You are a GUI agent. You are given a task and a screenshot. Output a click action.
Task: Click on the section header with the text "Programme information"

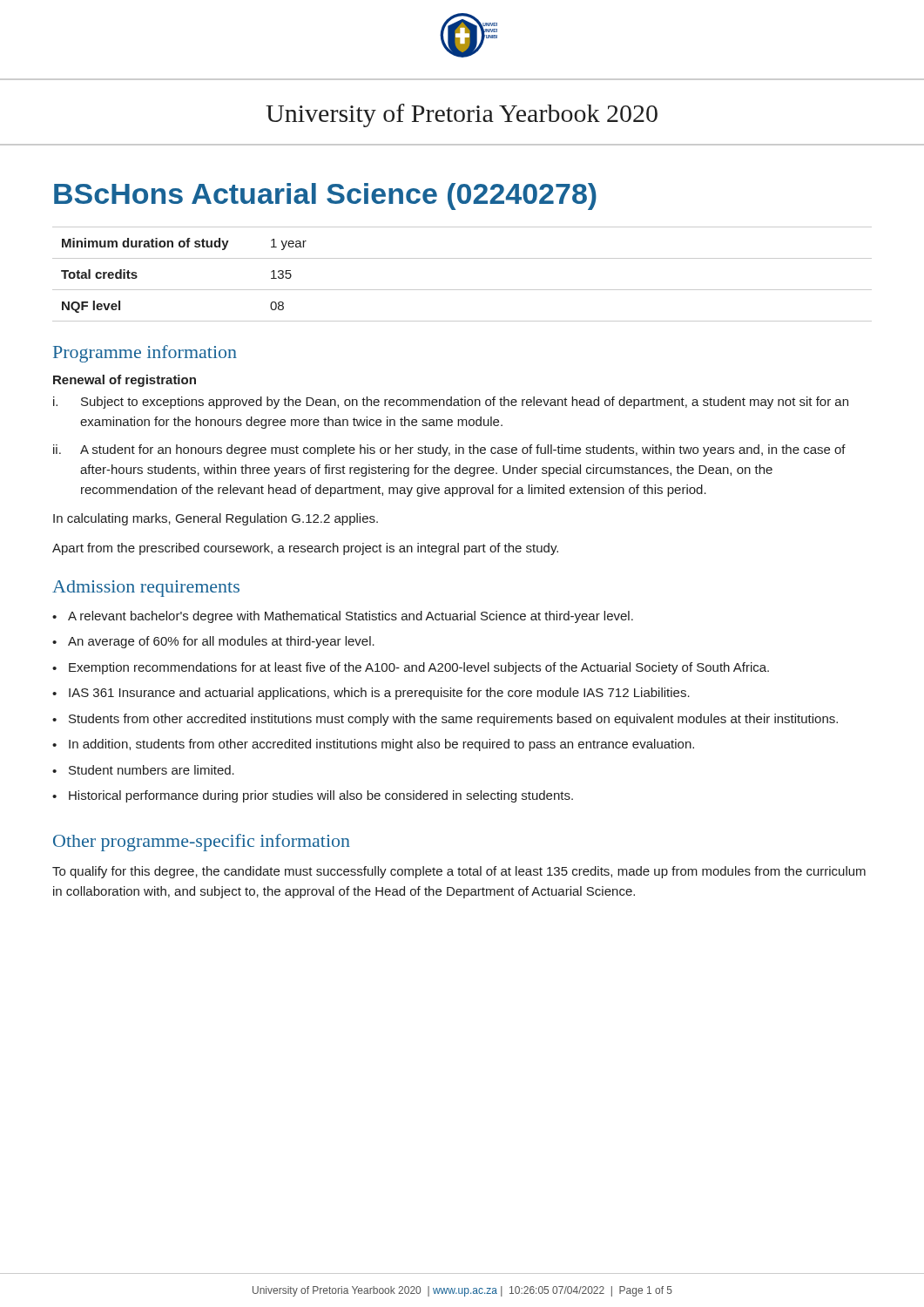coord(145,352)
